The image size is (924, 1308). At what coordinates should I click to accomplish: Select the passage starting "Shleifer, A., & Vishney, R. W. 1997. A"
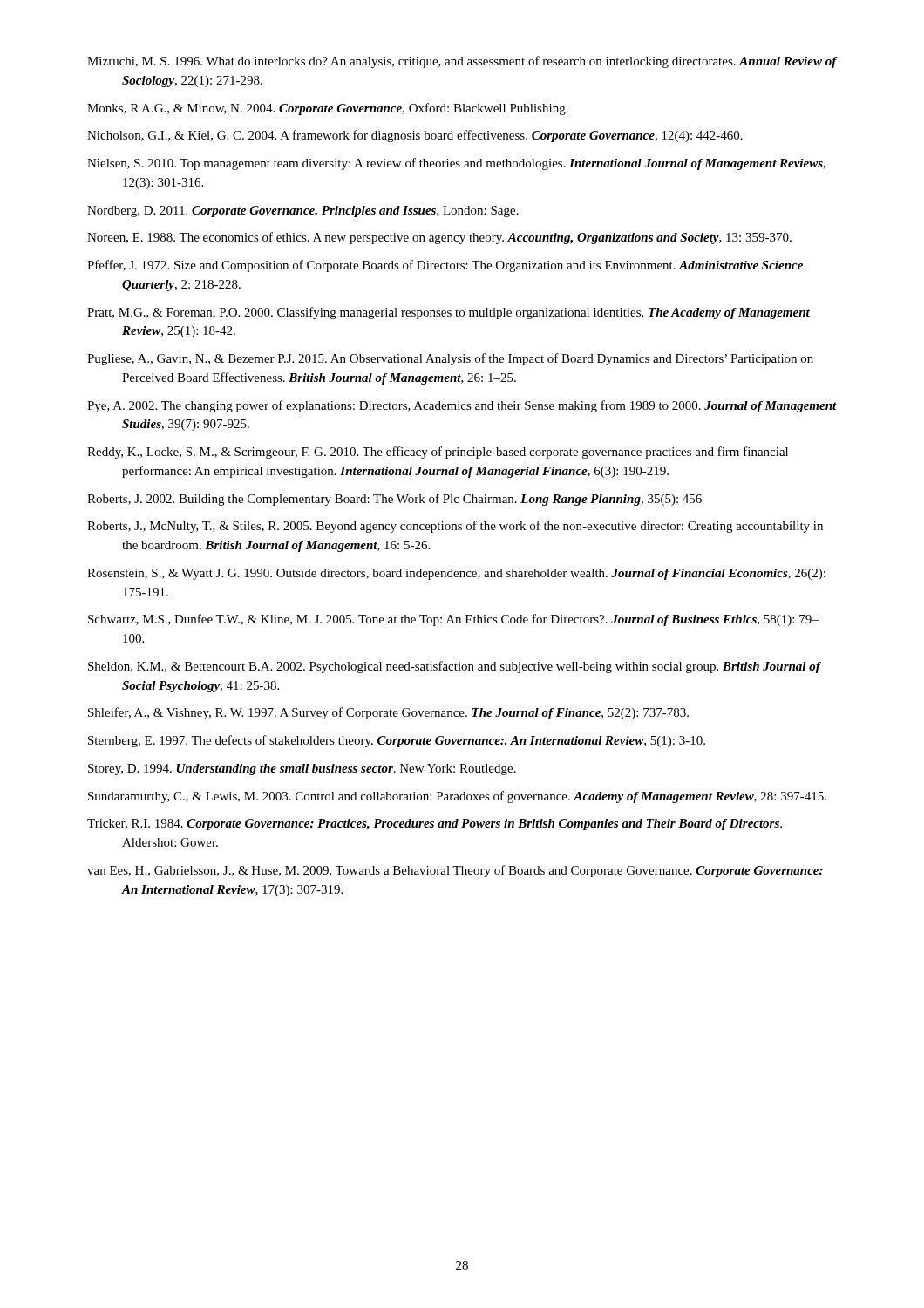[388, 713]
